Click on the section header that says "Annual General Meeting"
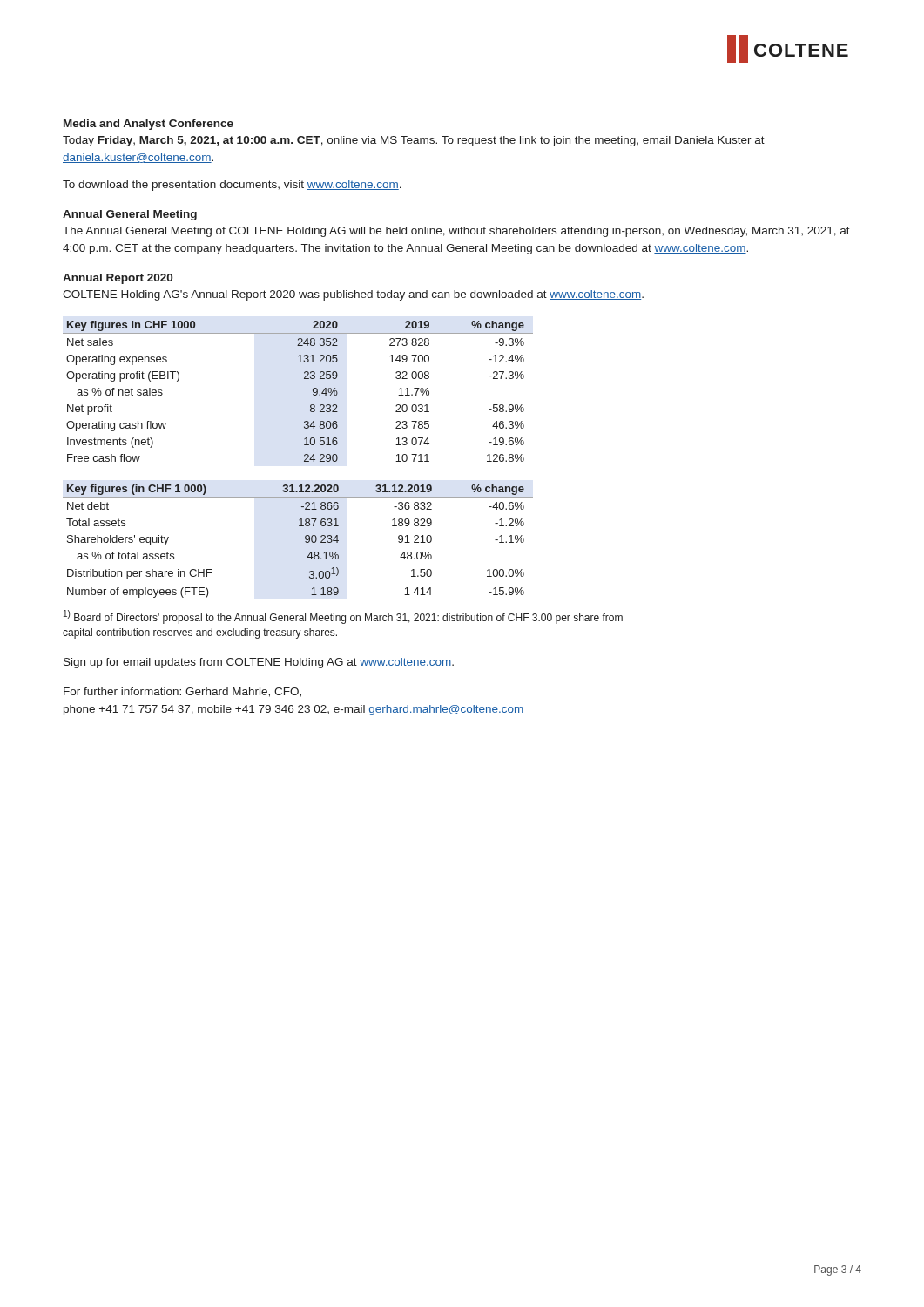Viewport: 924px width, 1307px height. (130, 214)
